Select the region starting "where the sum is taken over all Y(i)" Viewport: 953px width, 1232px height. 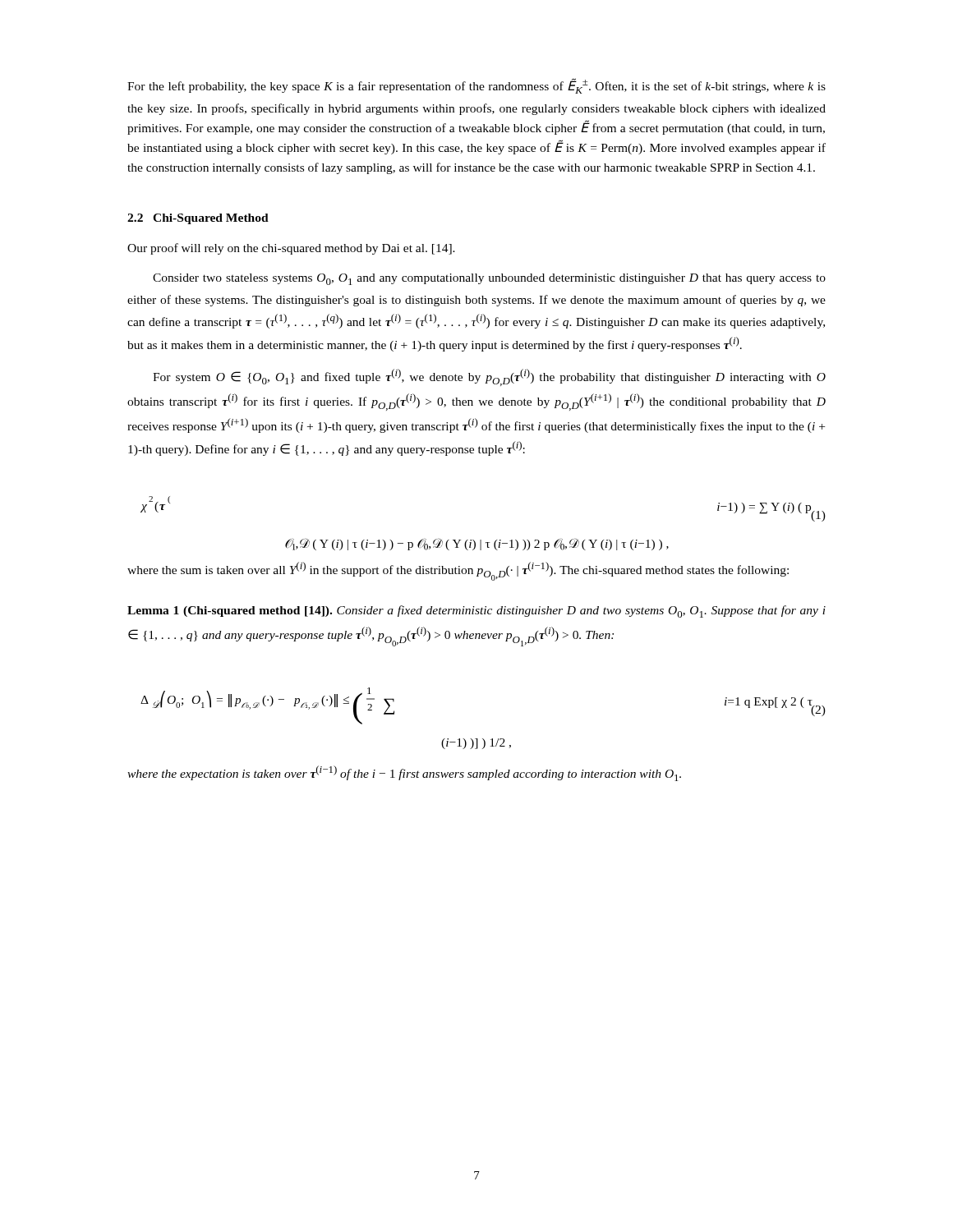point(476,571)
